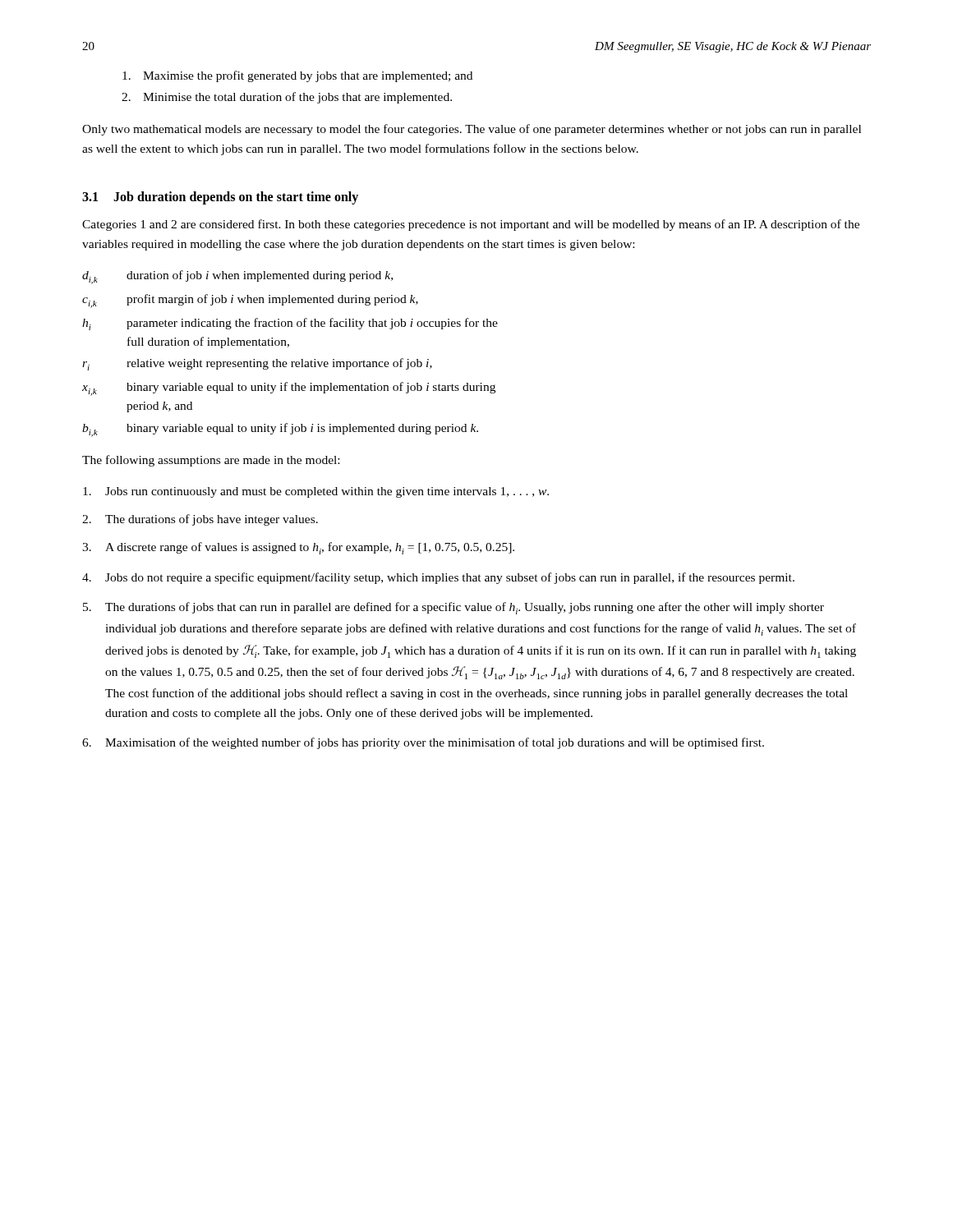Point to the block starting "Jobs run continuously"
This screenshot has height=1232, width=953.
point(476,491)
